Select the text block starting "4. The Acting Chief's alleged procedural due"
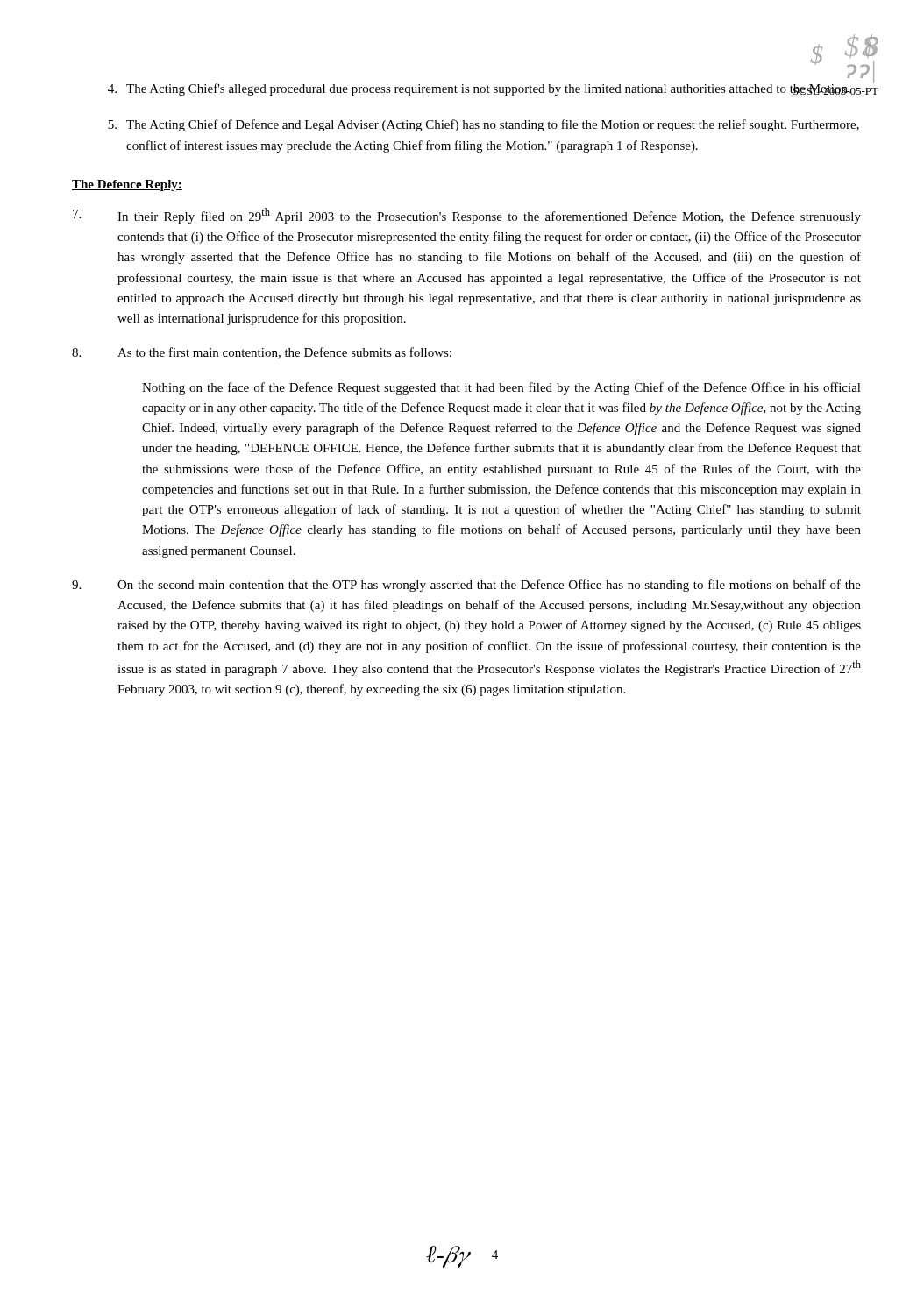 coord(466,89)
